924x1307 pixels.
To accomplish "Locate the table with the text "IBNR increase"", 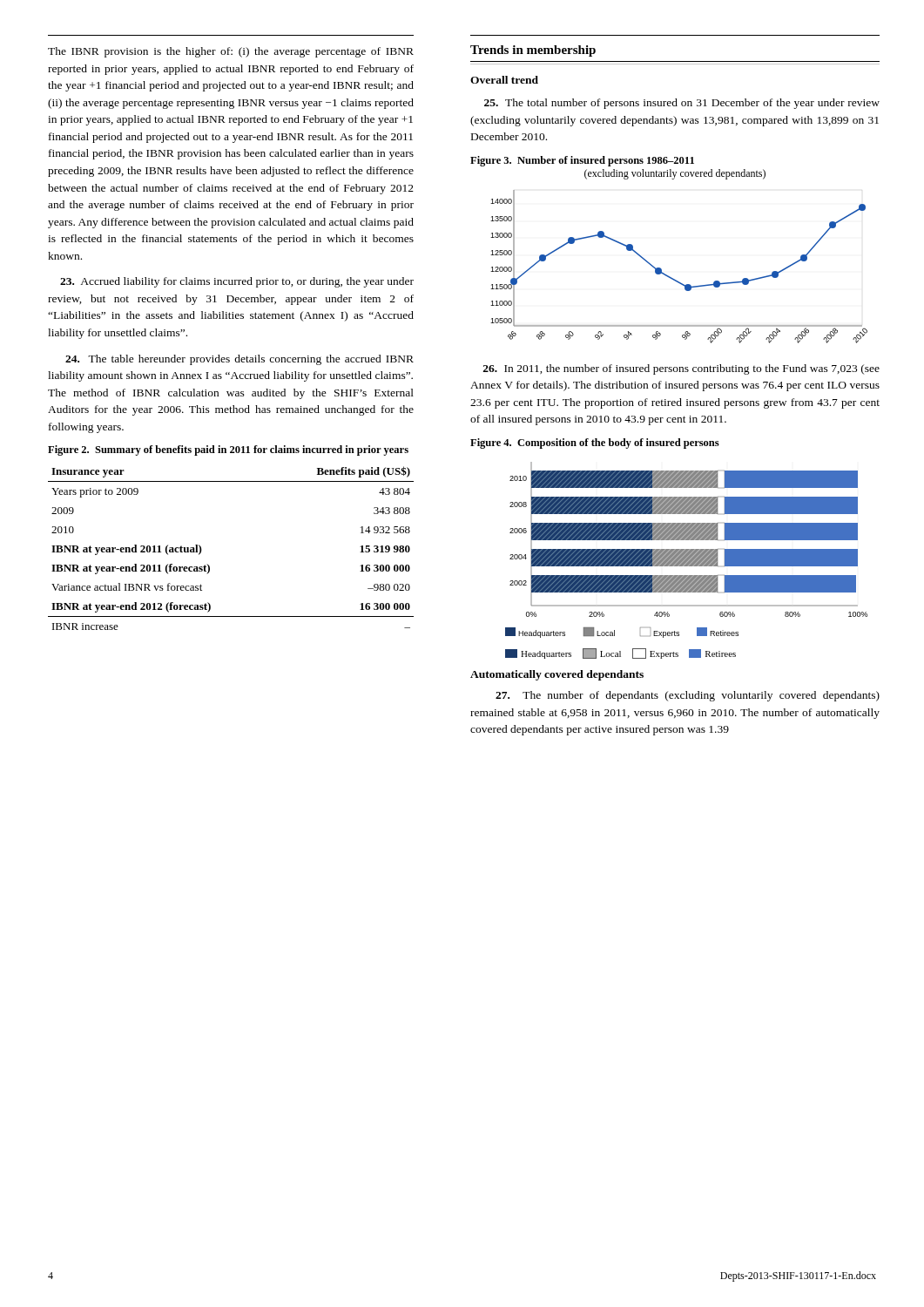I will coord(231,549).
